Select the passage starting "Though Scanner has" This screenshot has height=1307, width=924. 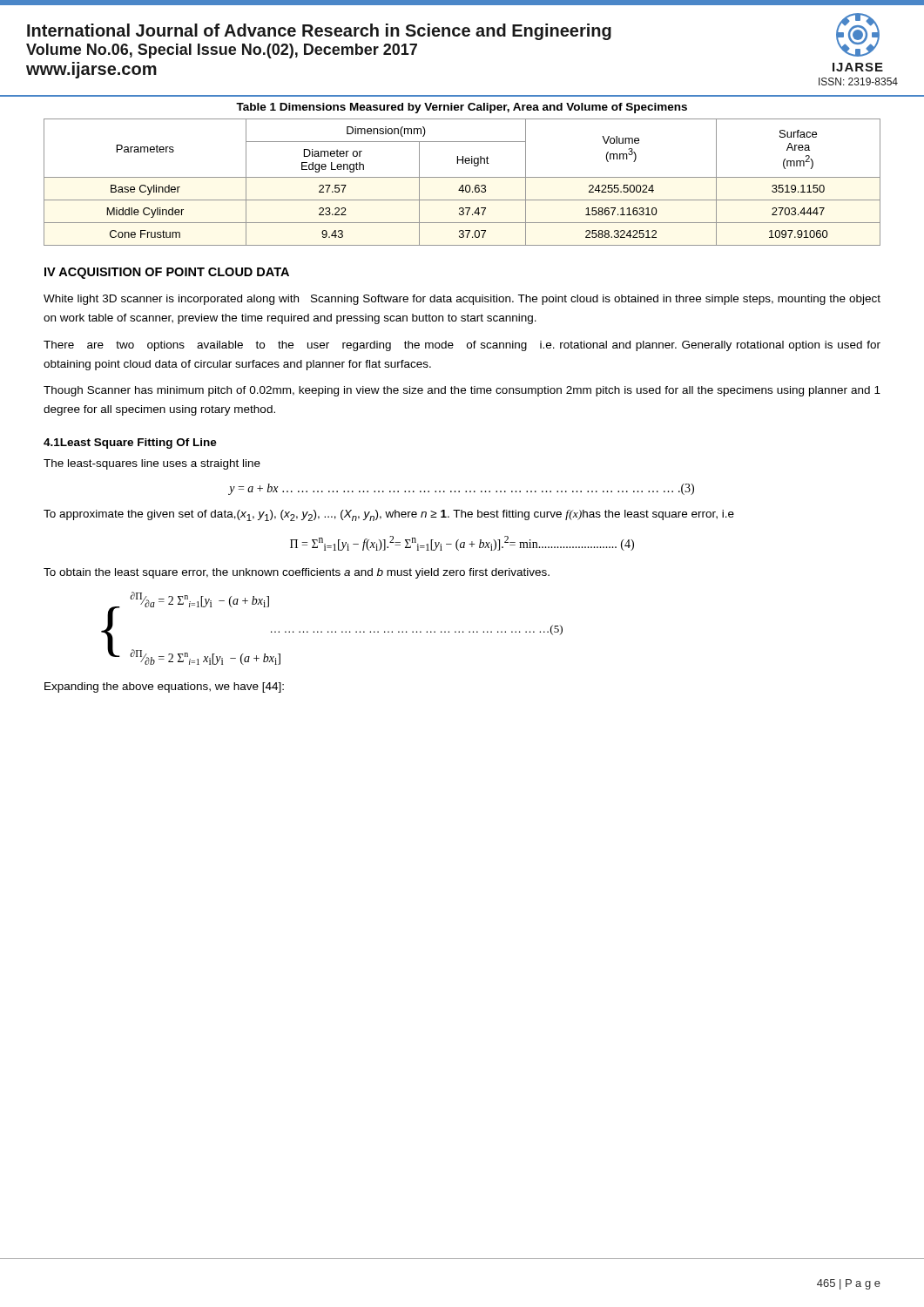point(462,400)
